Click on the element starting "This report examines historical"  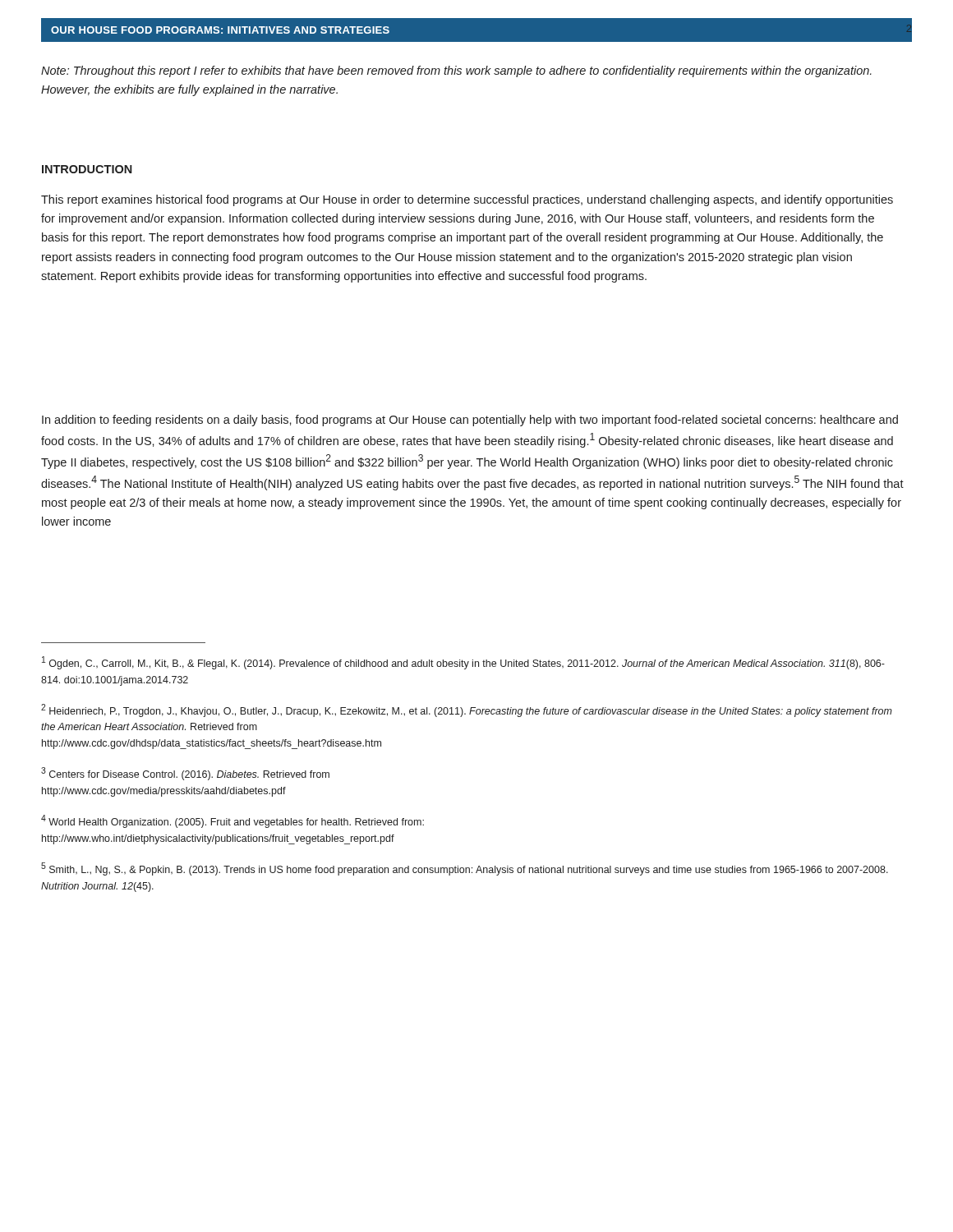click(x=467, y=238)
